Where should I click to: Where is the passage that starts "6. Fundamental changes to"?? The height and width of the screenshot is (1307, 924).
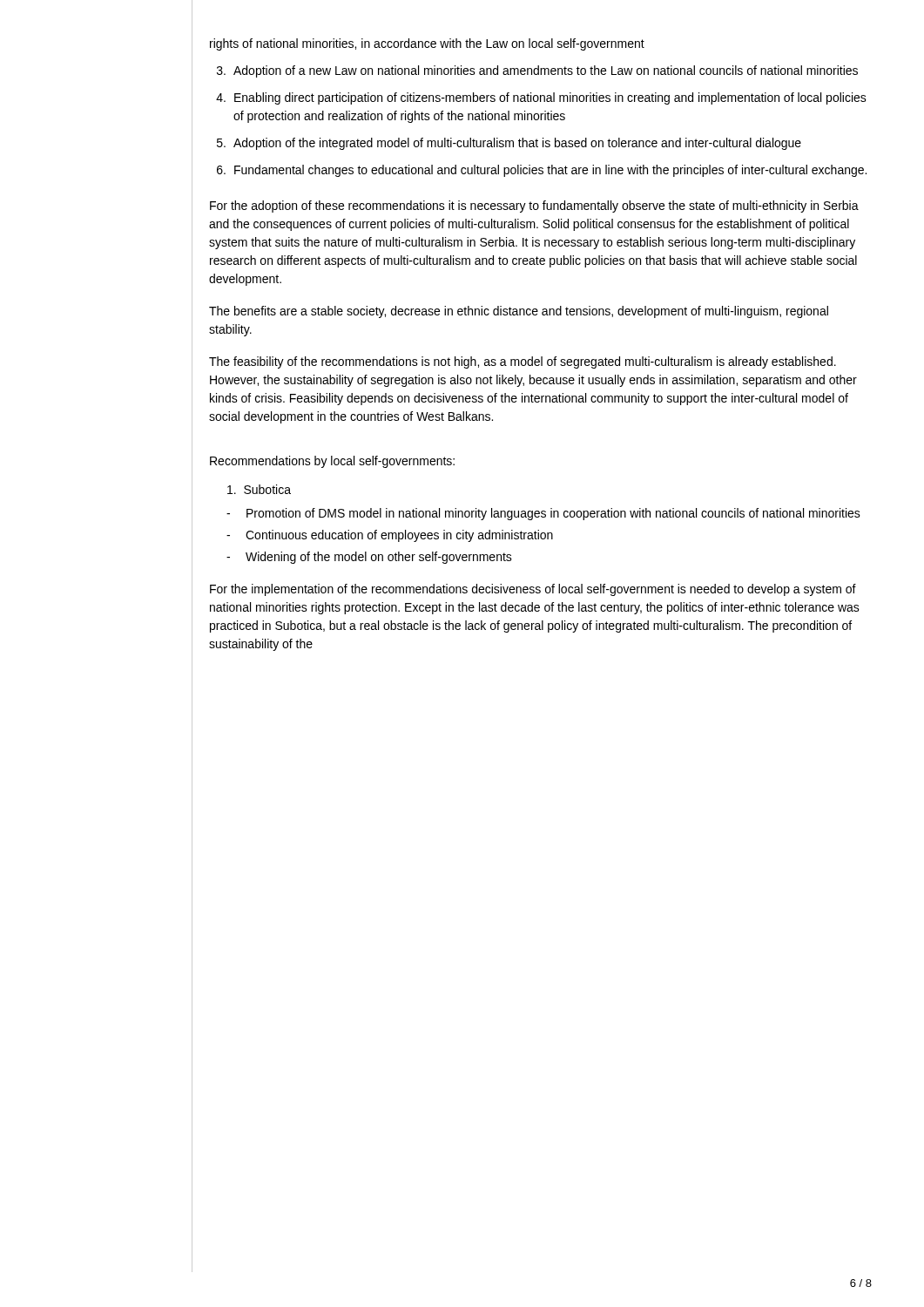point(540,170)
